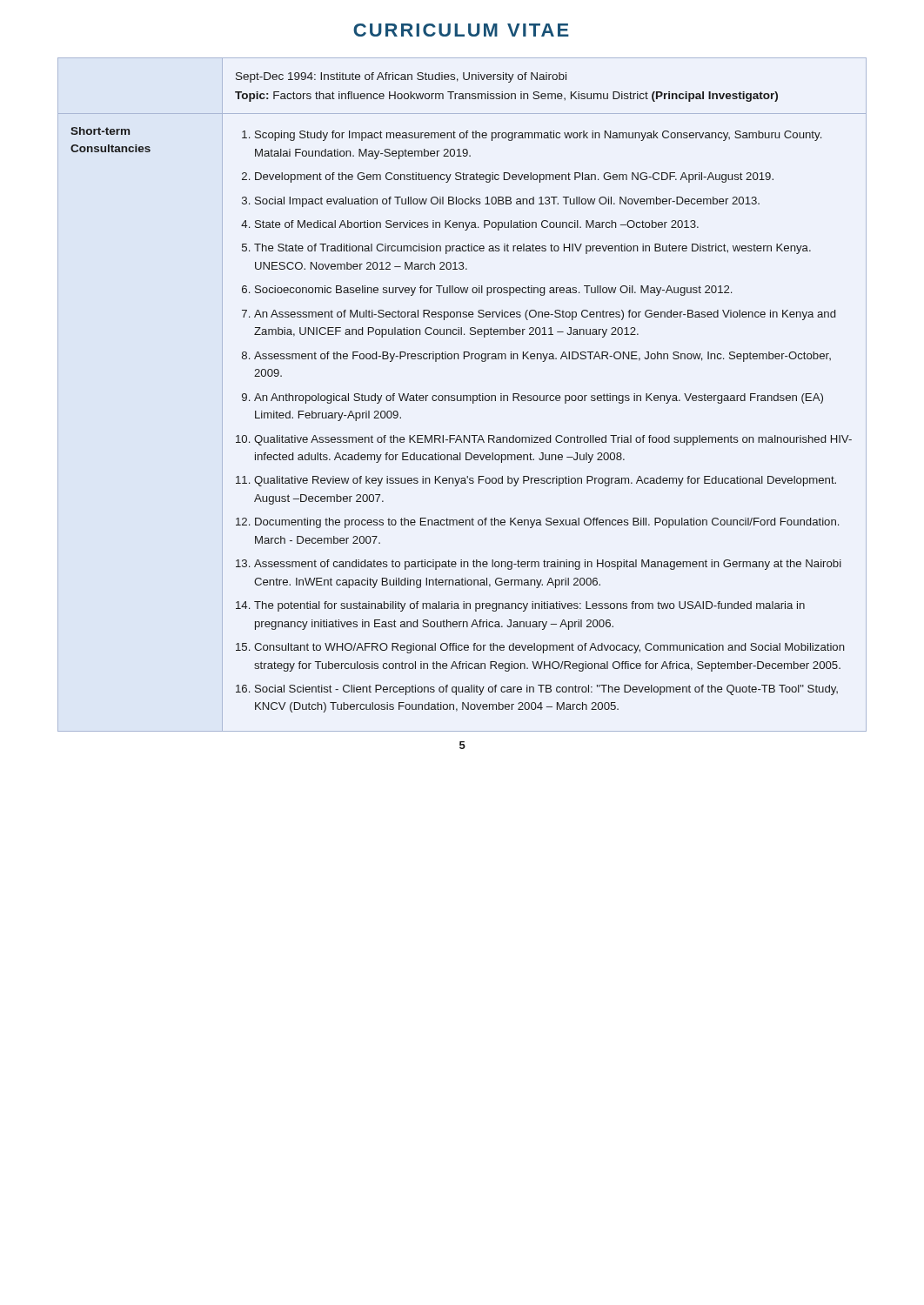
Task: Locate the table
Action: coord(462,395)
